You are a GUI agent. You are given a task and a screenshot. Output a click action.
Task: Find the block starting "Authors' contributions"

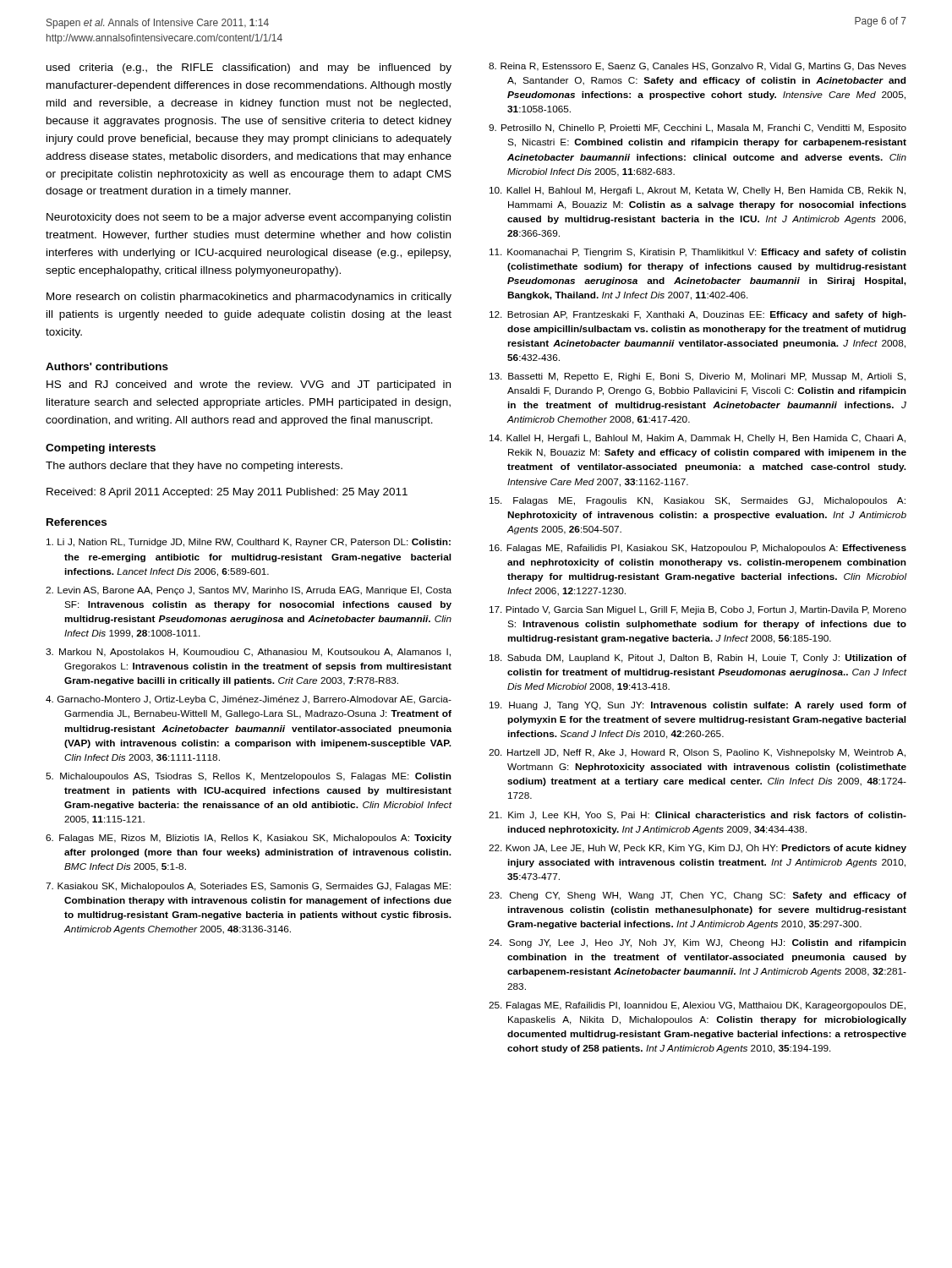pos(107,366)
